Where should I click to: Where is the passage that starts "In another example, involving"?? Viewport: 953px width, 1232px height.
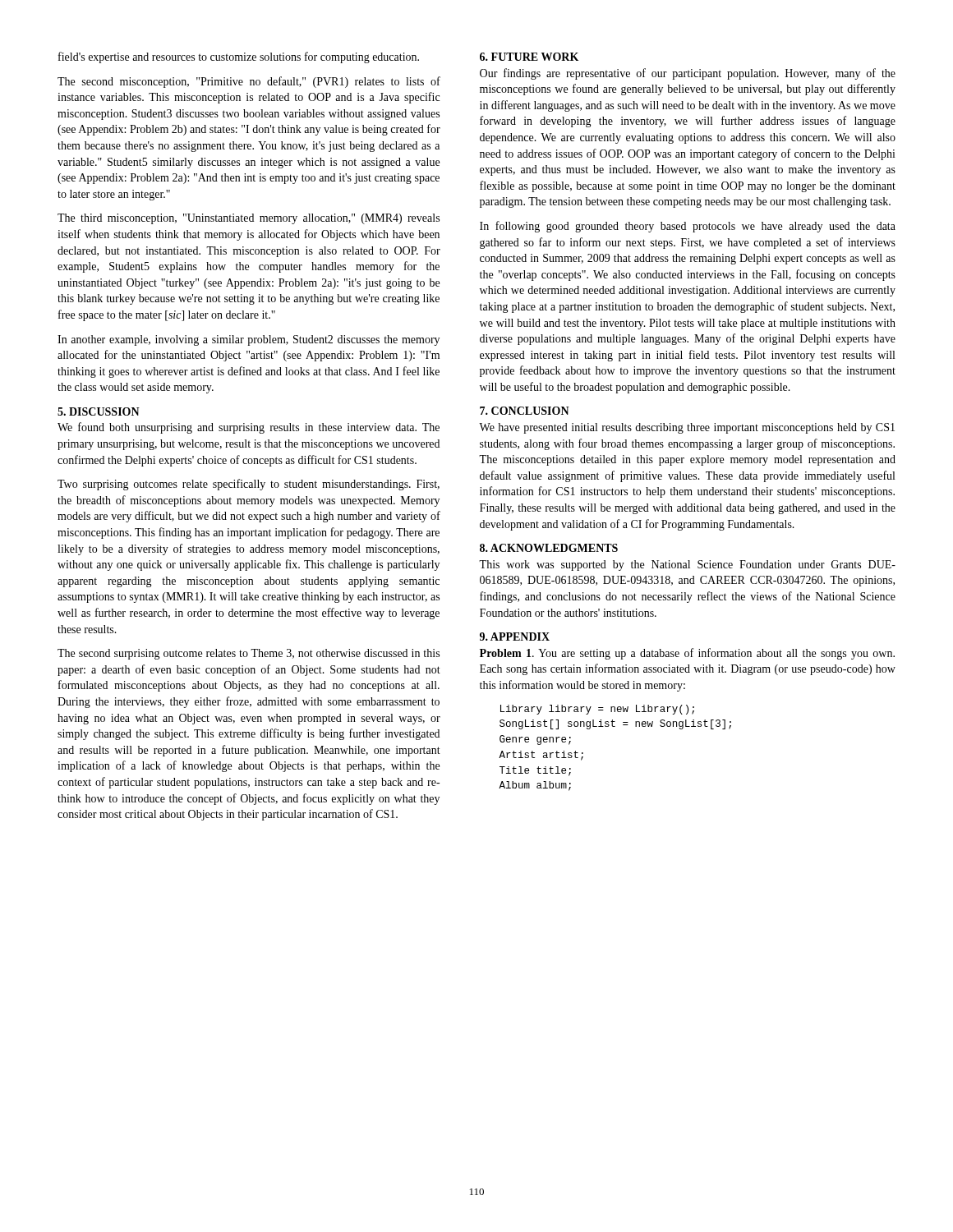pos(249,364)
